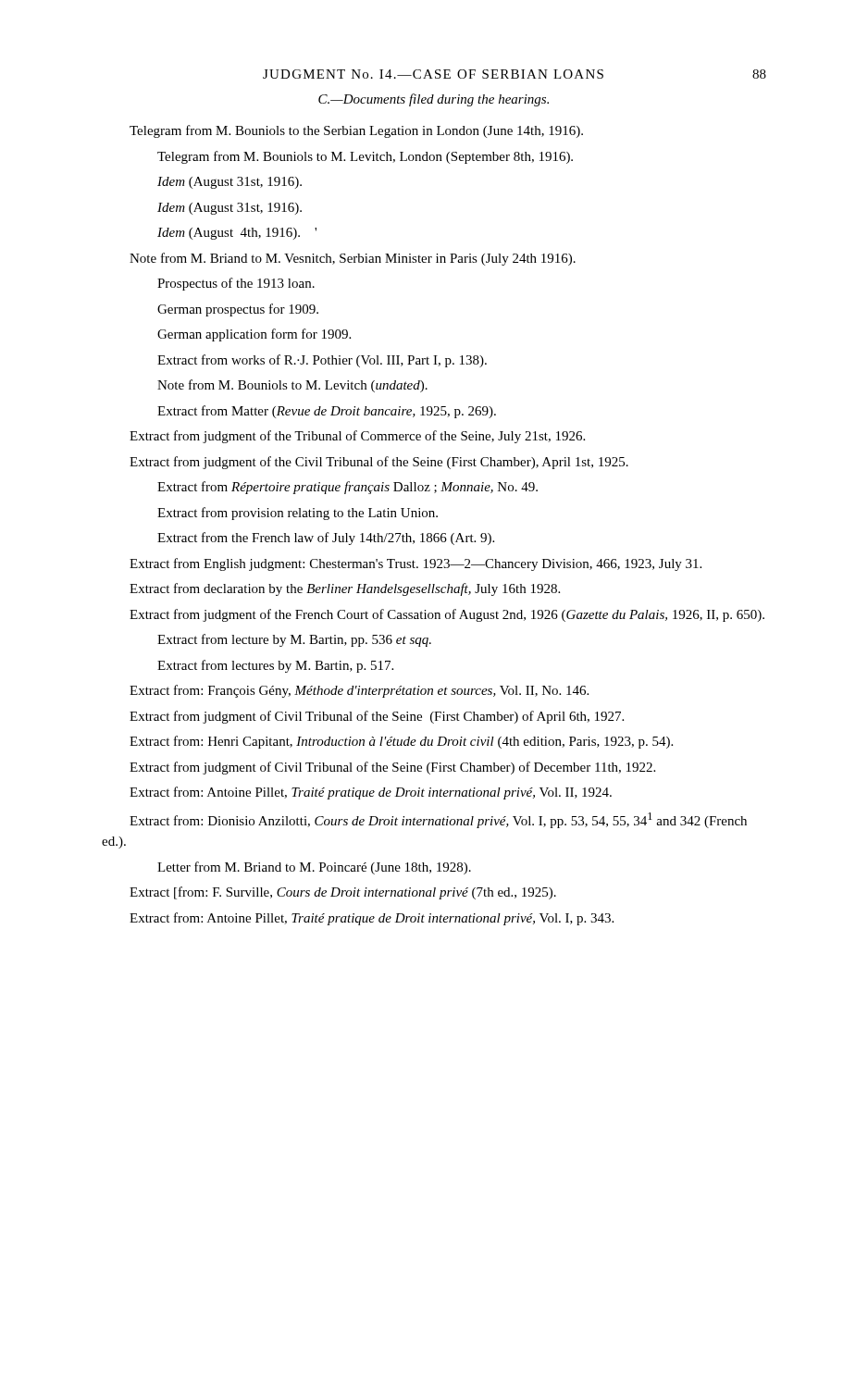Image resolution: width=868 pixels, height=1388 pixels.
Task: Where is the passage that starts "Extract from declaration by"?
Action: click(345, 589)
